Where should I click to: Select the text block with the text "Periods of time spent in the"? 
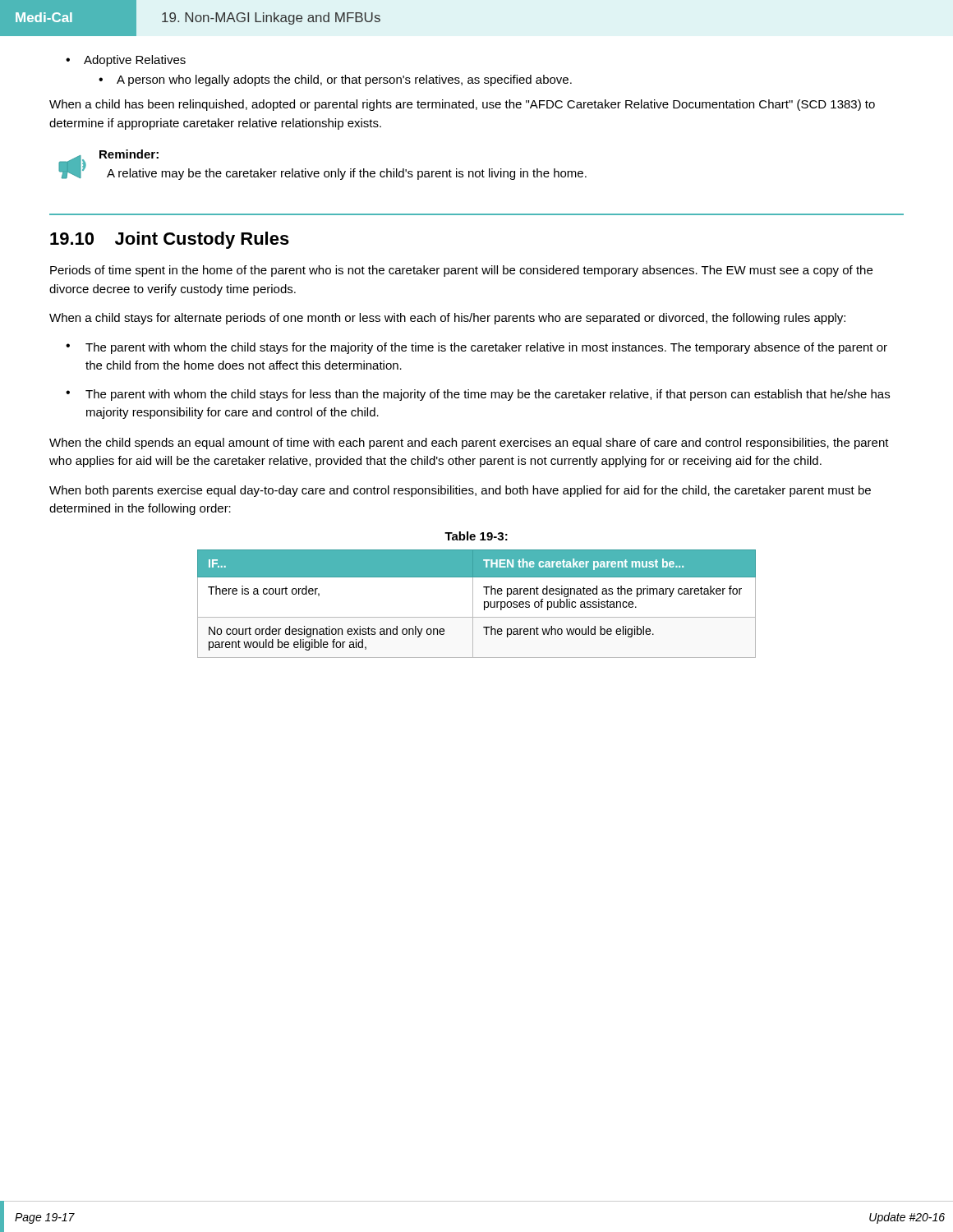pyautogui.click(x=461, y=279)
